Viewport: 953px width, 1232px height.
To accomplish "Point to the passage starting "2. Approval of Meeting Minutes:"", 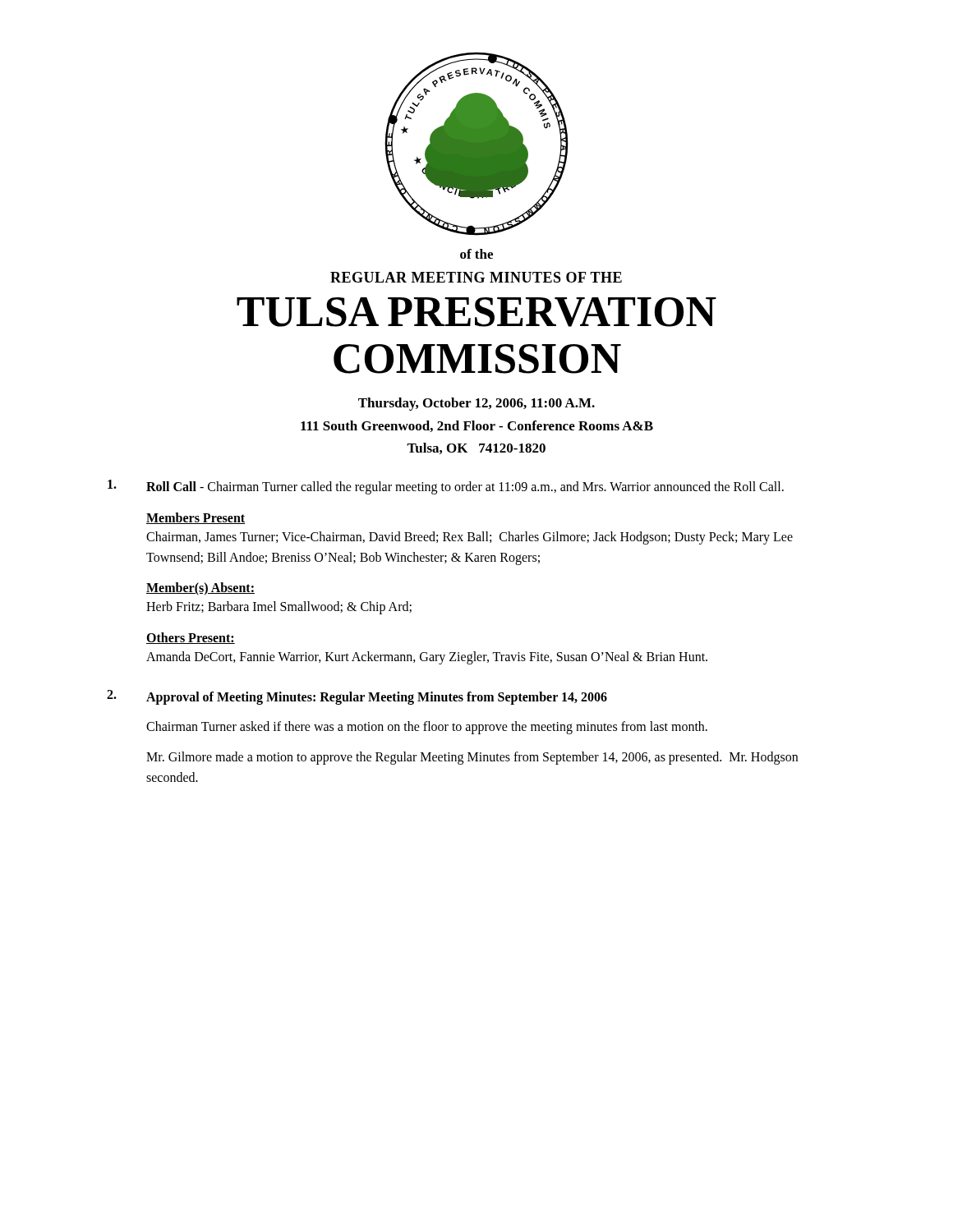I will [x=476, y=743].
